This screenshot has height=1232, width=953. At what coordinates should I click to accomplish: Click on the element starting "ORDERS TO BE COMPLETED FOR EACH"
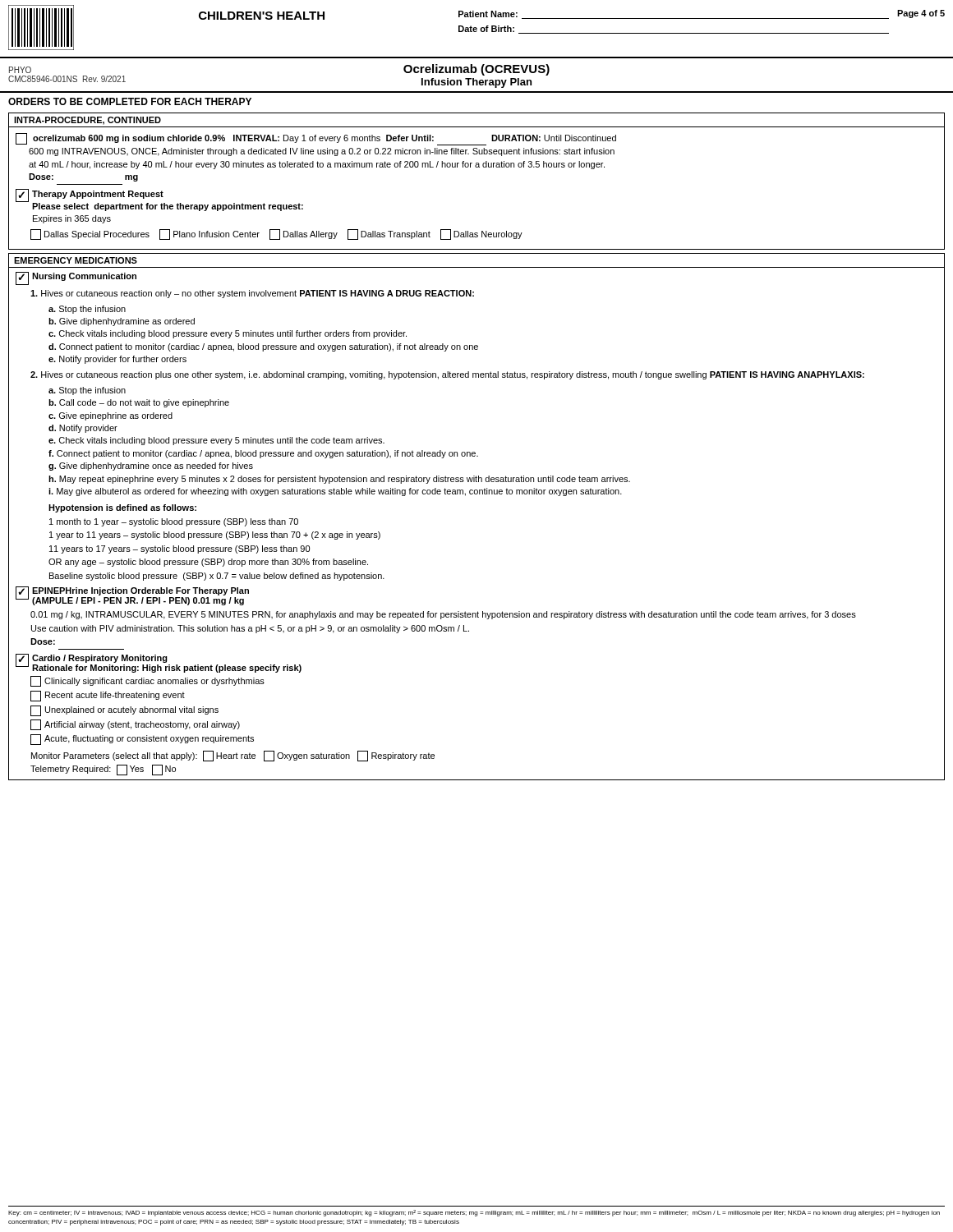(130, 102)
